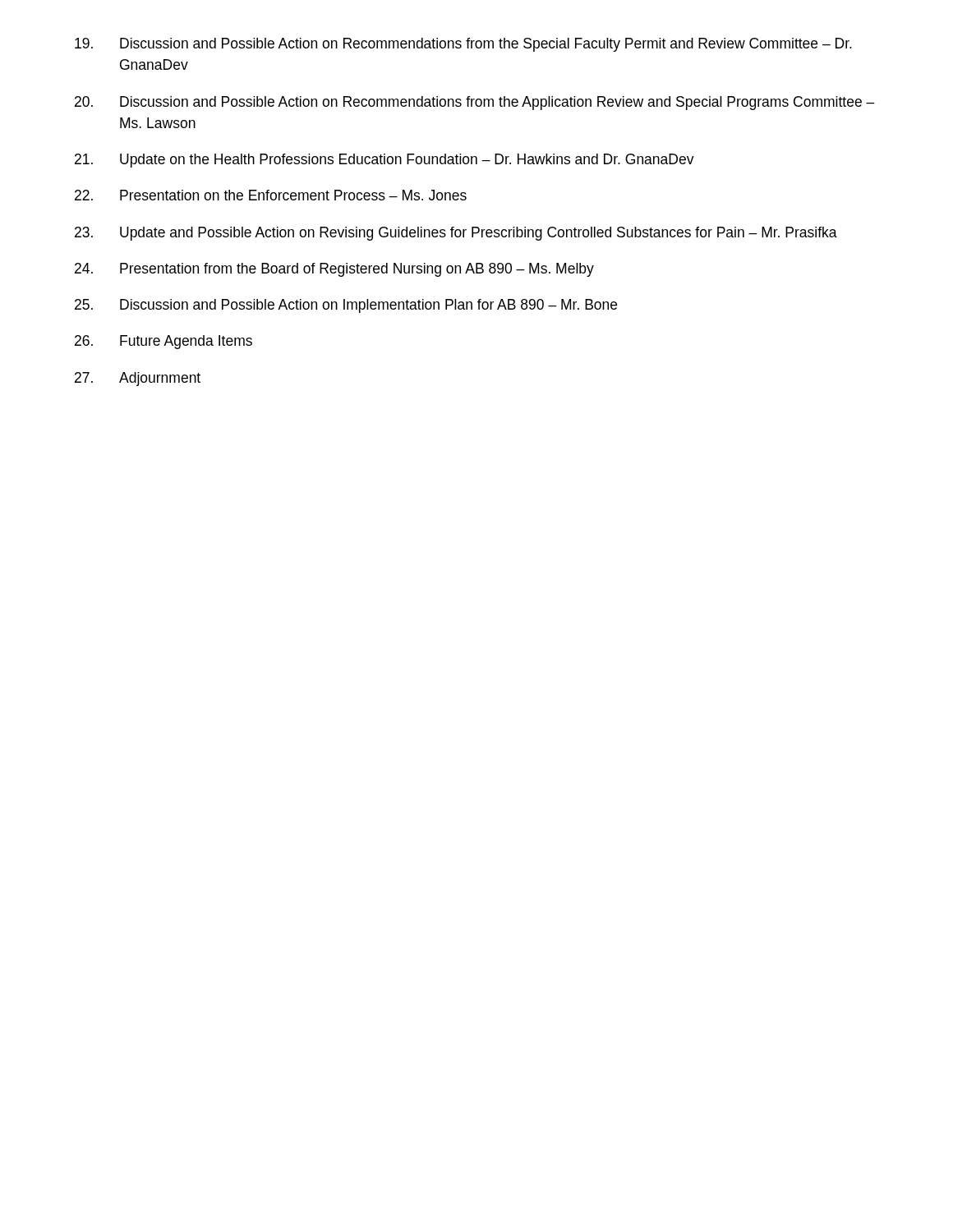
Task: Locate the region starting "19. Discussion and Possible Action"
Action: (481, 54)
